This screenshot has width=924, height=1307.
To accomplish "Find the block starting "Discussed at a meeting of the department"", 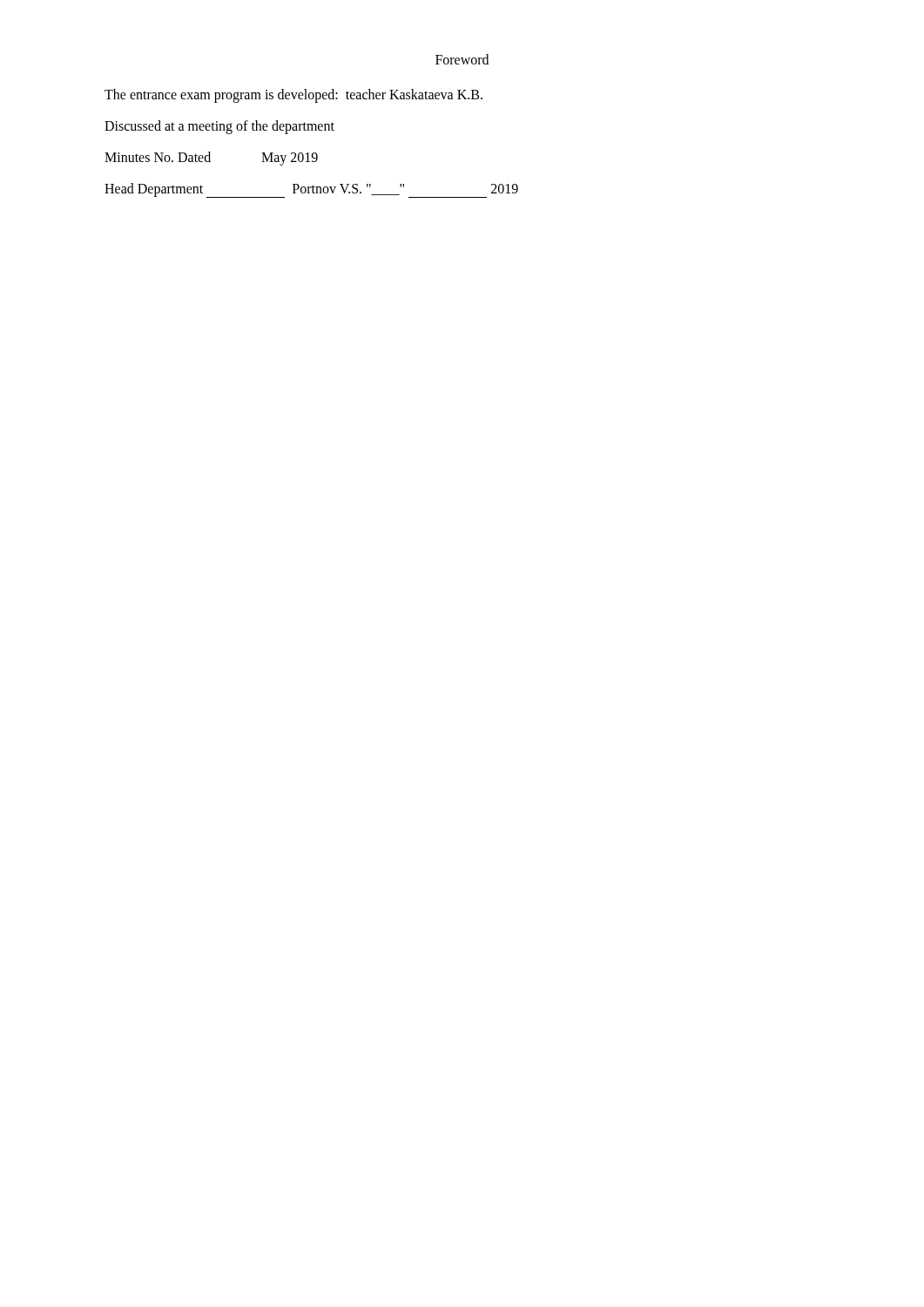I will pos(219,126).
